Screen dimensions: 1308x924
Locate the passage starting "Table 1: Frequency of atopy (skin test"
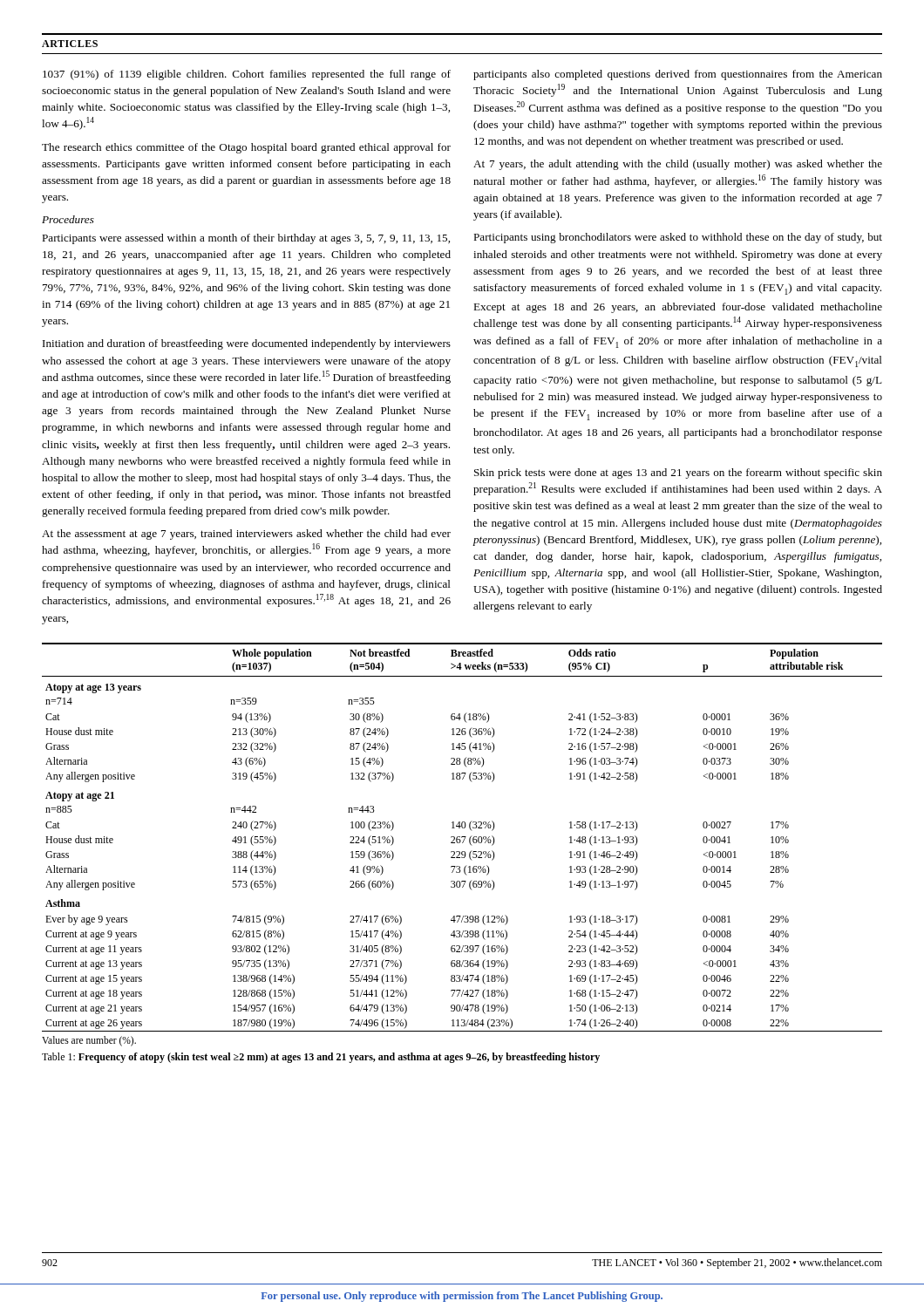click(321, 1057)
